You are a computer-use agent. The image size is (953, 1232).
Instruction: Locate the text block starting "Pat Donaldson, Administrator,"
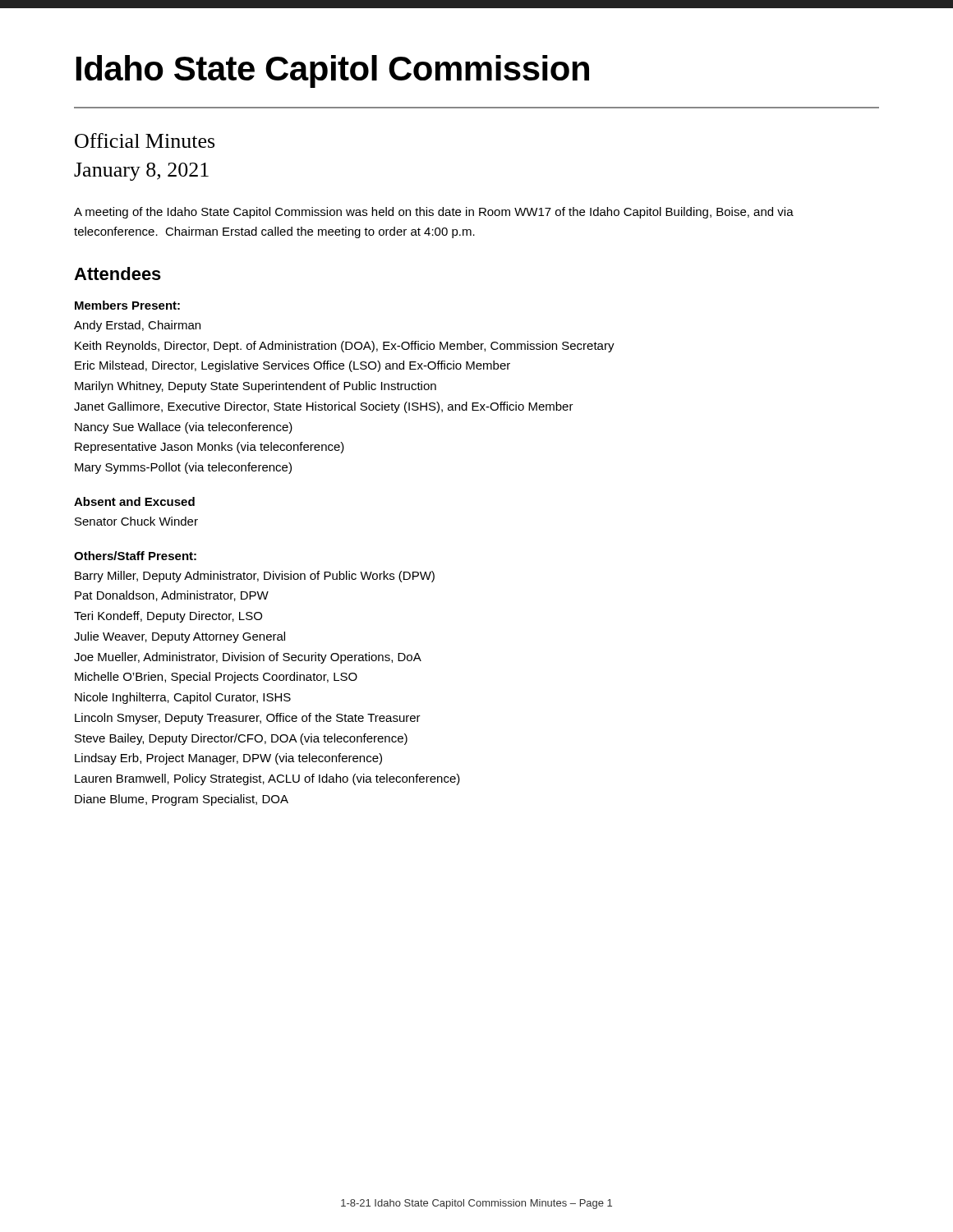(x=171, y=595)
